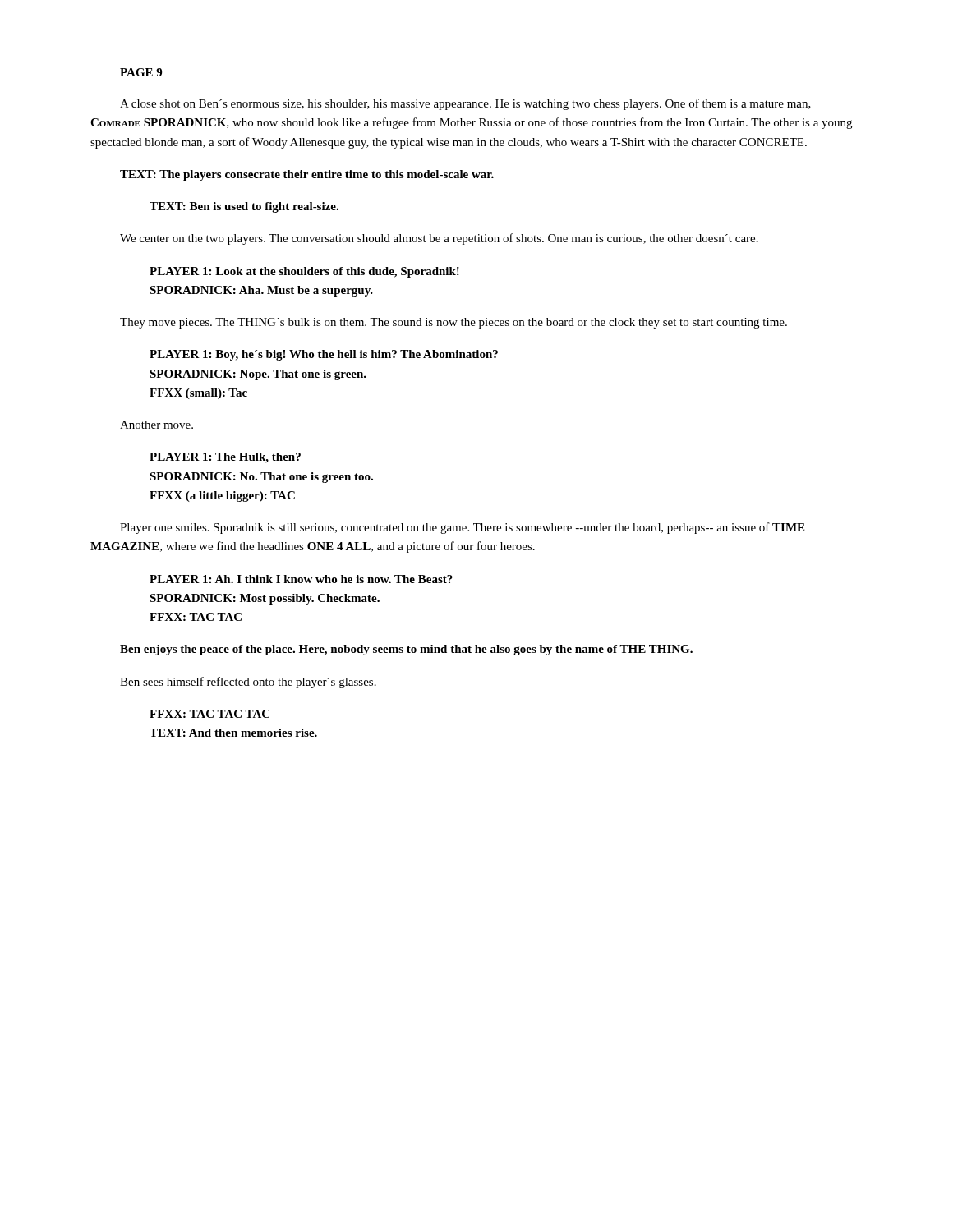Find the text starting "PLAYER 1: Ah. I think"

(x=301, y=598)
